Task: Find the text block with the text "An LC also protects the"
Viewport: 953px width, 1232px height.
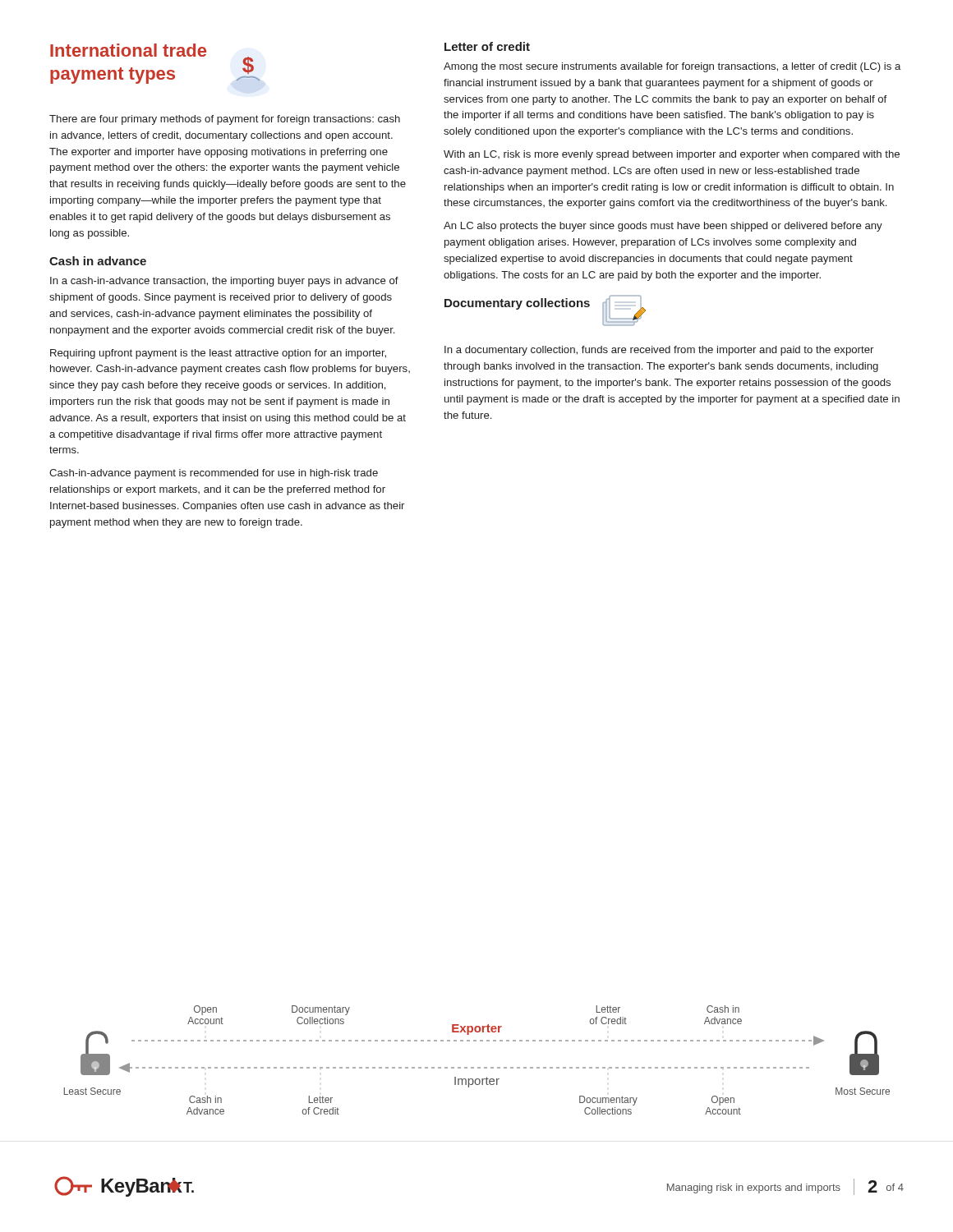Action: tap(663, 250)
